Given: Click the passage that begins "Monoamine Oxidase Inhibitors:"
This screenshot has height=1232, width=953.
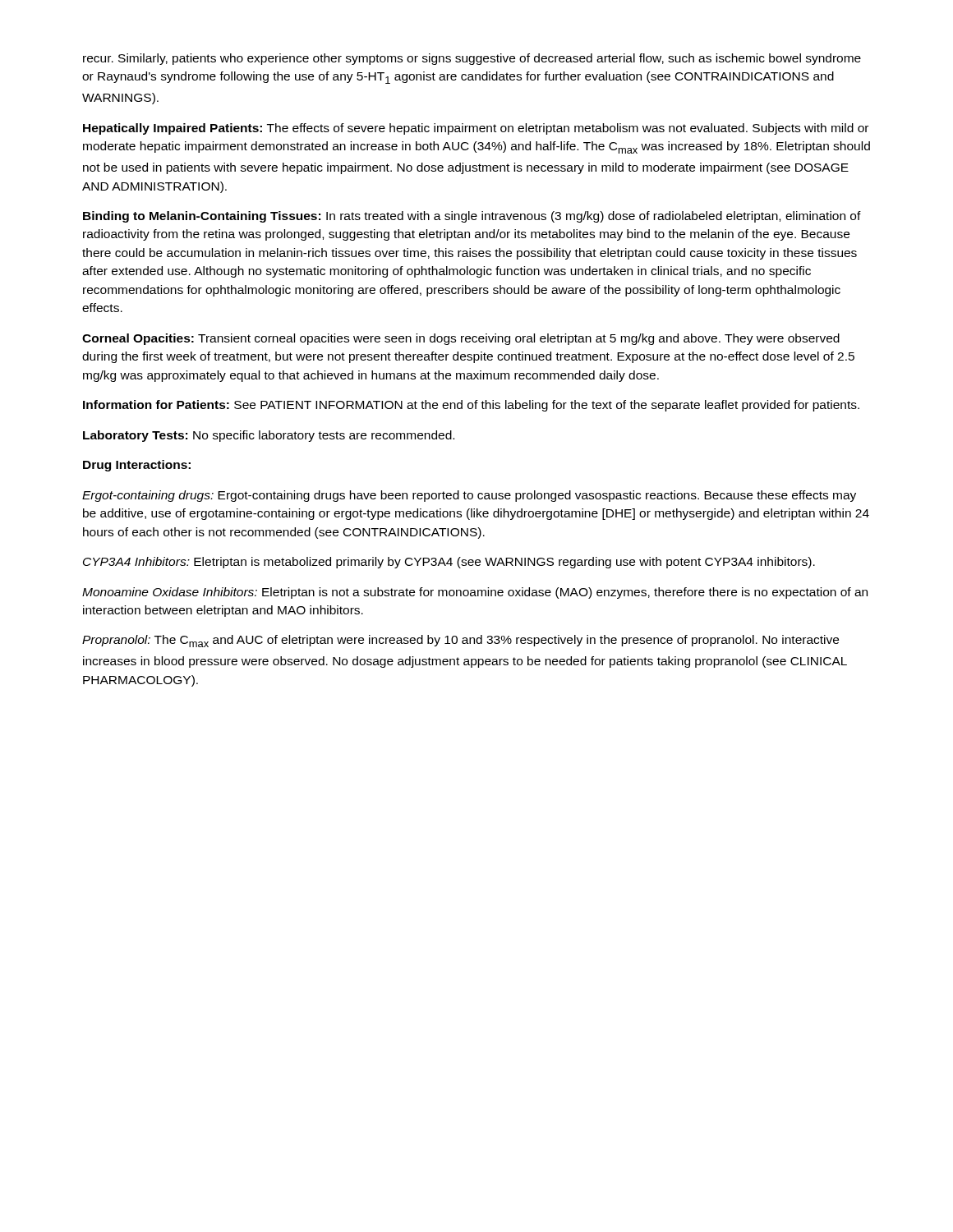Looking at the screenshot, I should pyautogui.click(x=476, y=601).
